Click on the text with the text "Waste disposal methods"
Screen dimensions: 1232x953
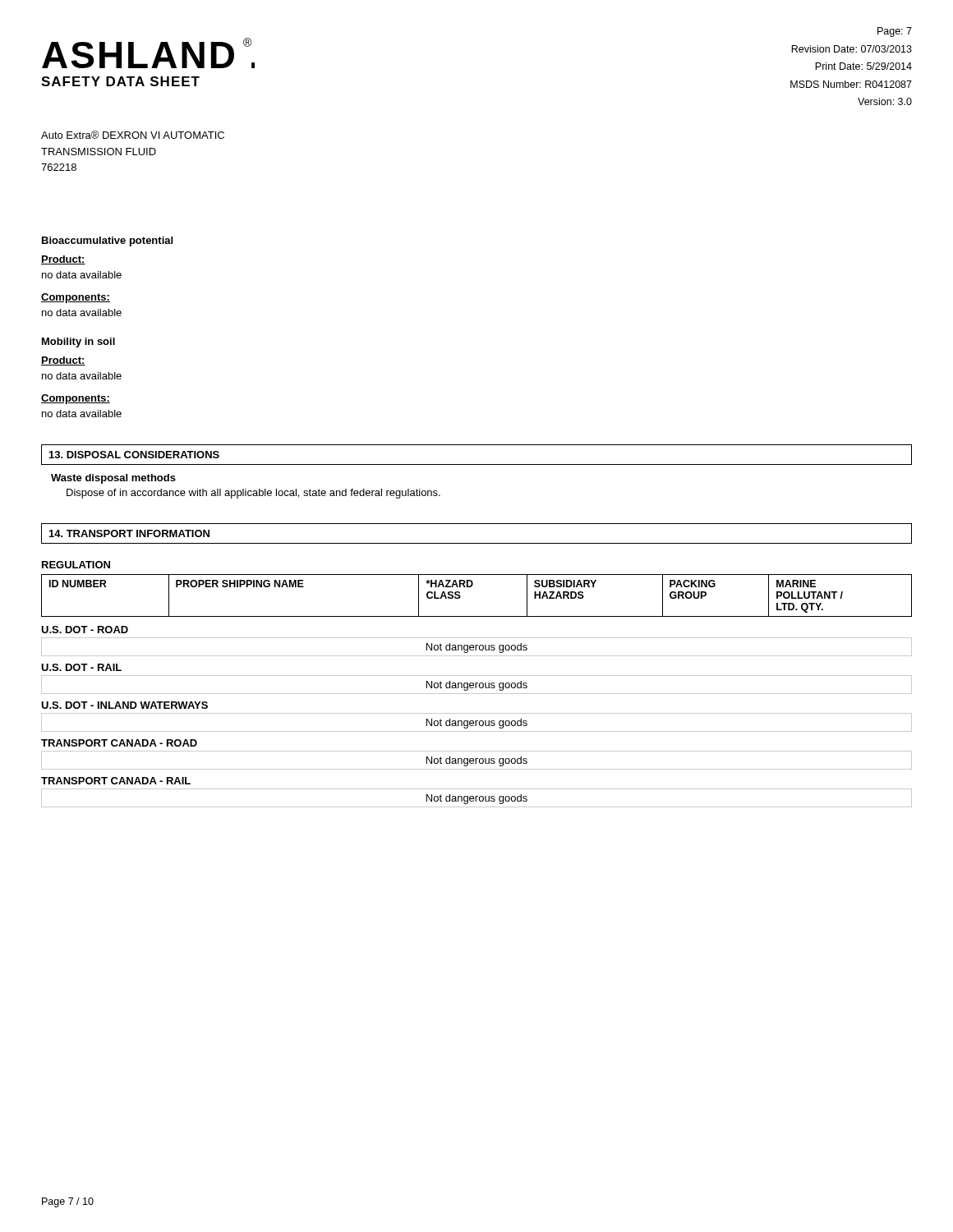[x=113, y=478]
